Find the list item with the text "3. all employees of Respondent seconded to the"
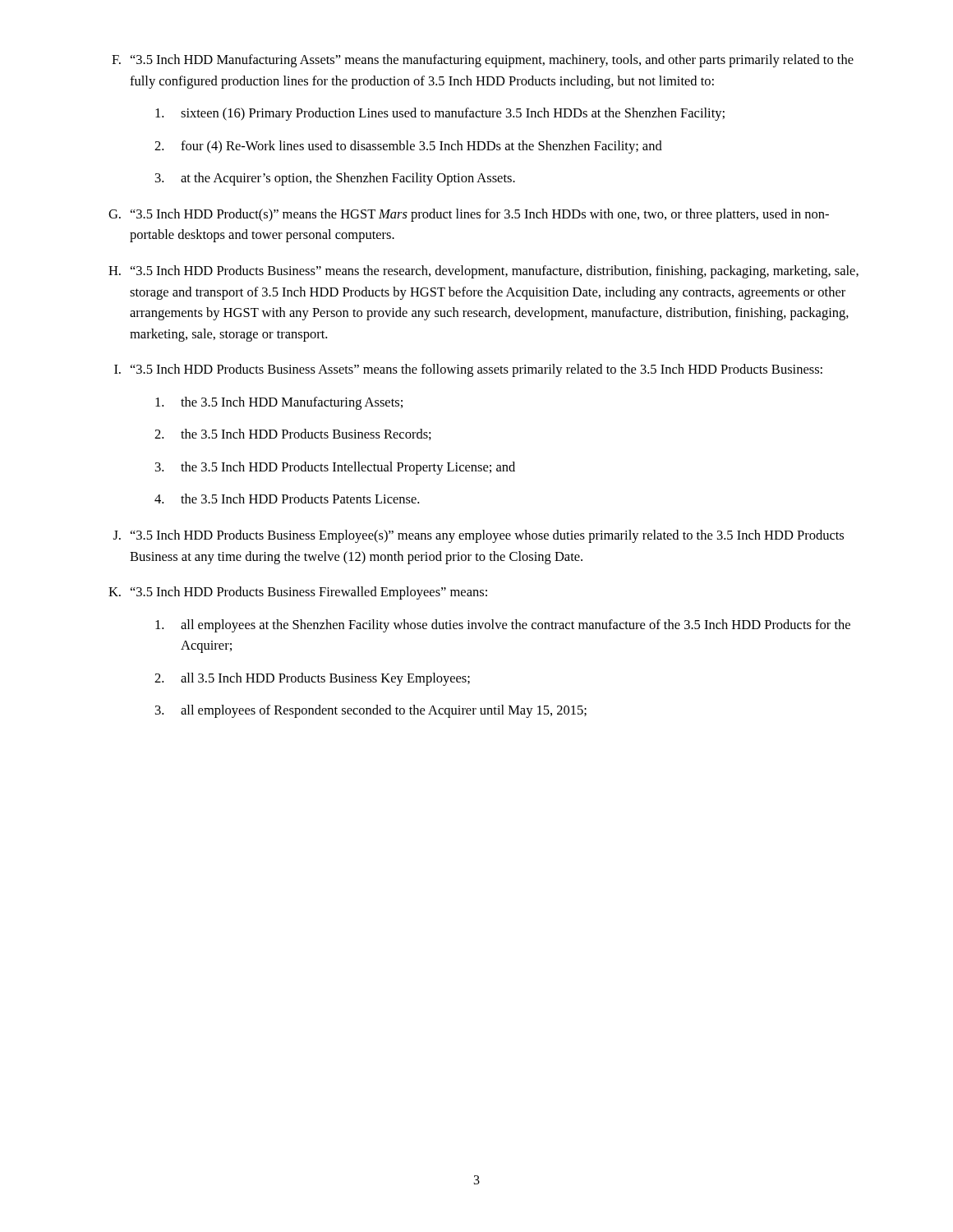 (x=513, y=711)
